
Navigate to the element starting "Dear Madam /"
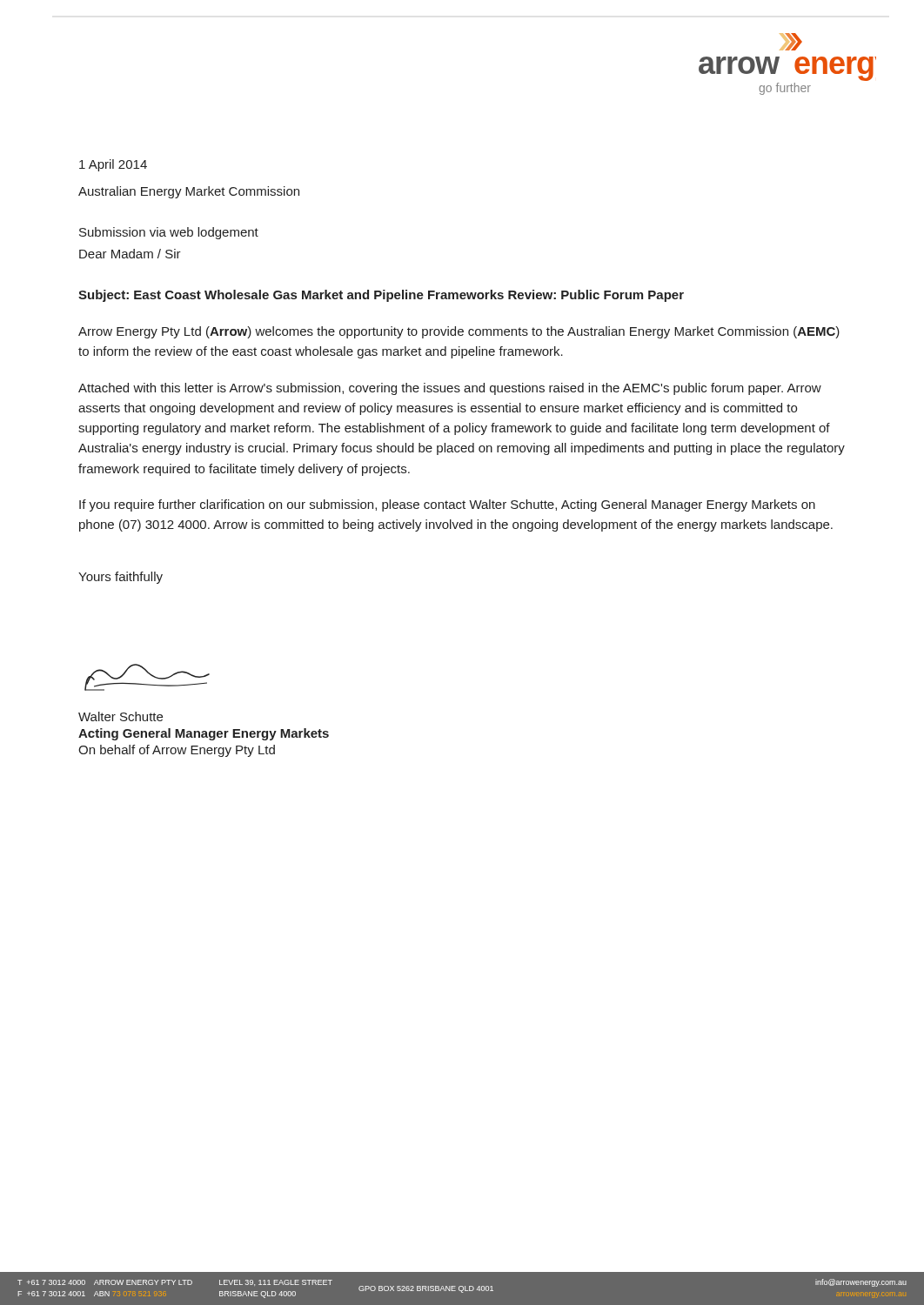click(x=129, y=254)
